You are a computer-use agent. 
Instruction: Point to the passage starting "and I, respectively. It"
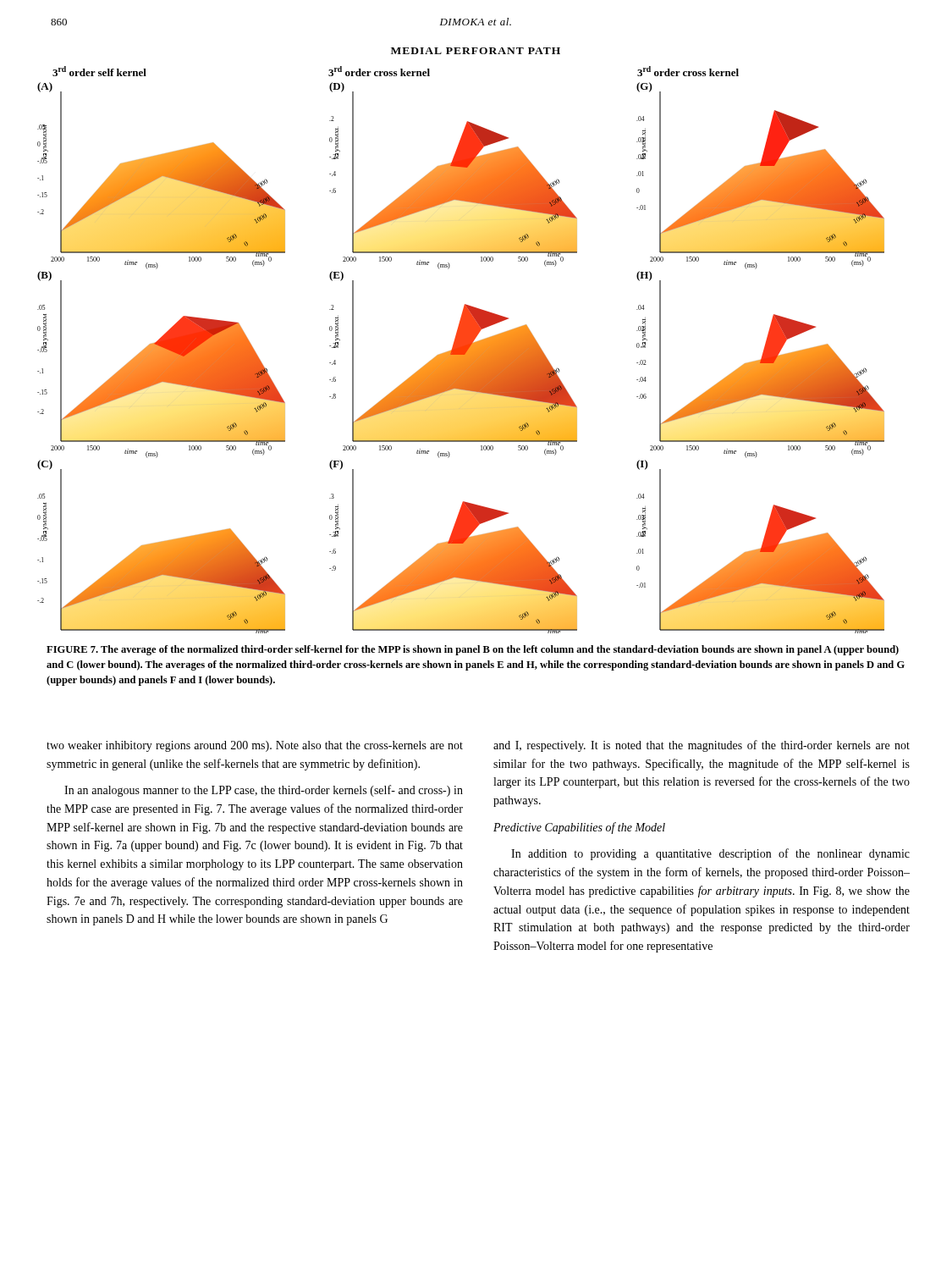click(702, 773)
